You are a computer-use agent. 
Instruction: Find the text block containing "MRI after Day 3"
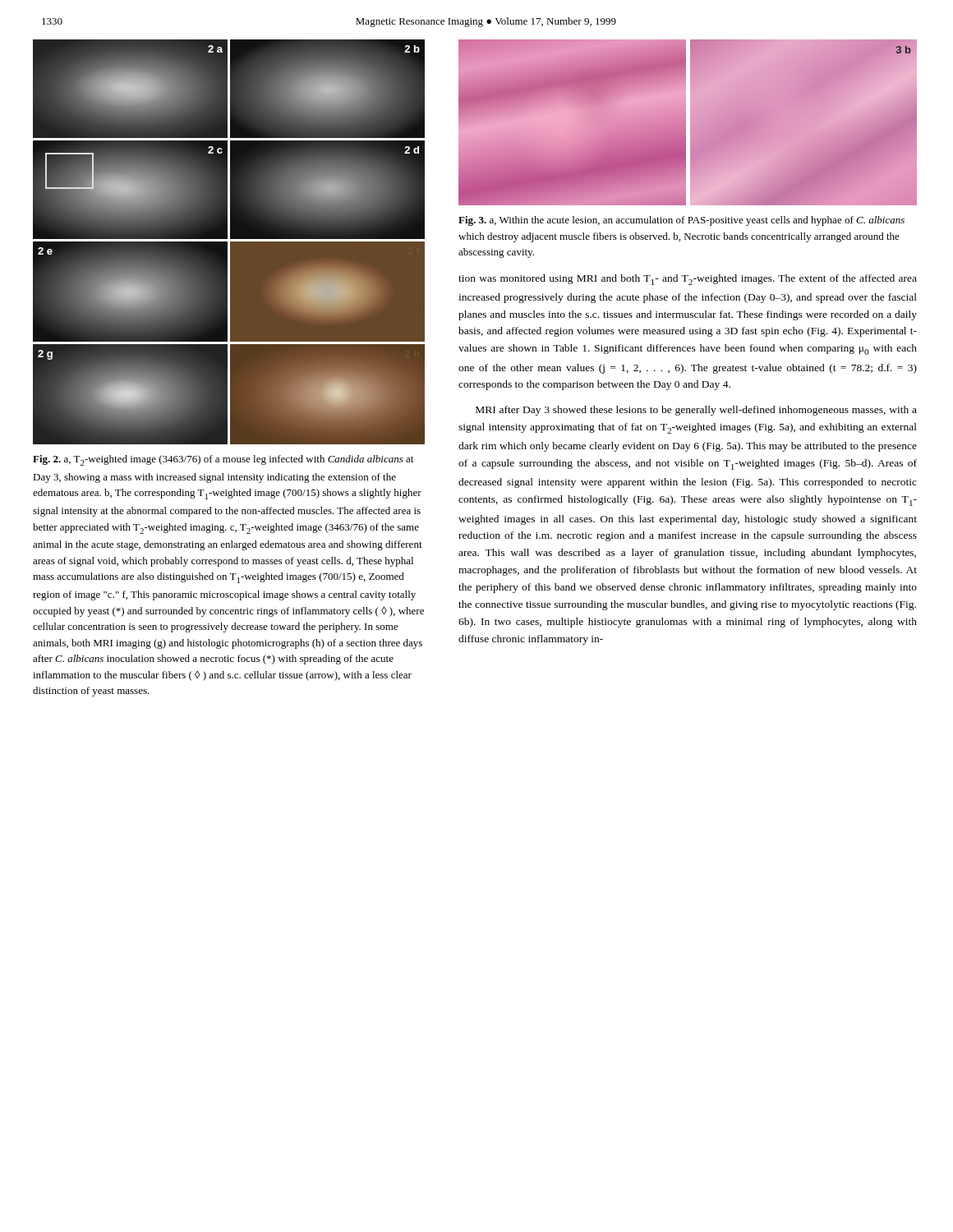coord(688,524)
